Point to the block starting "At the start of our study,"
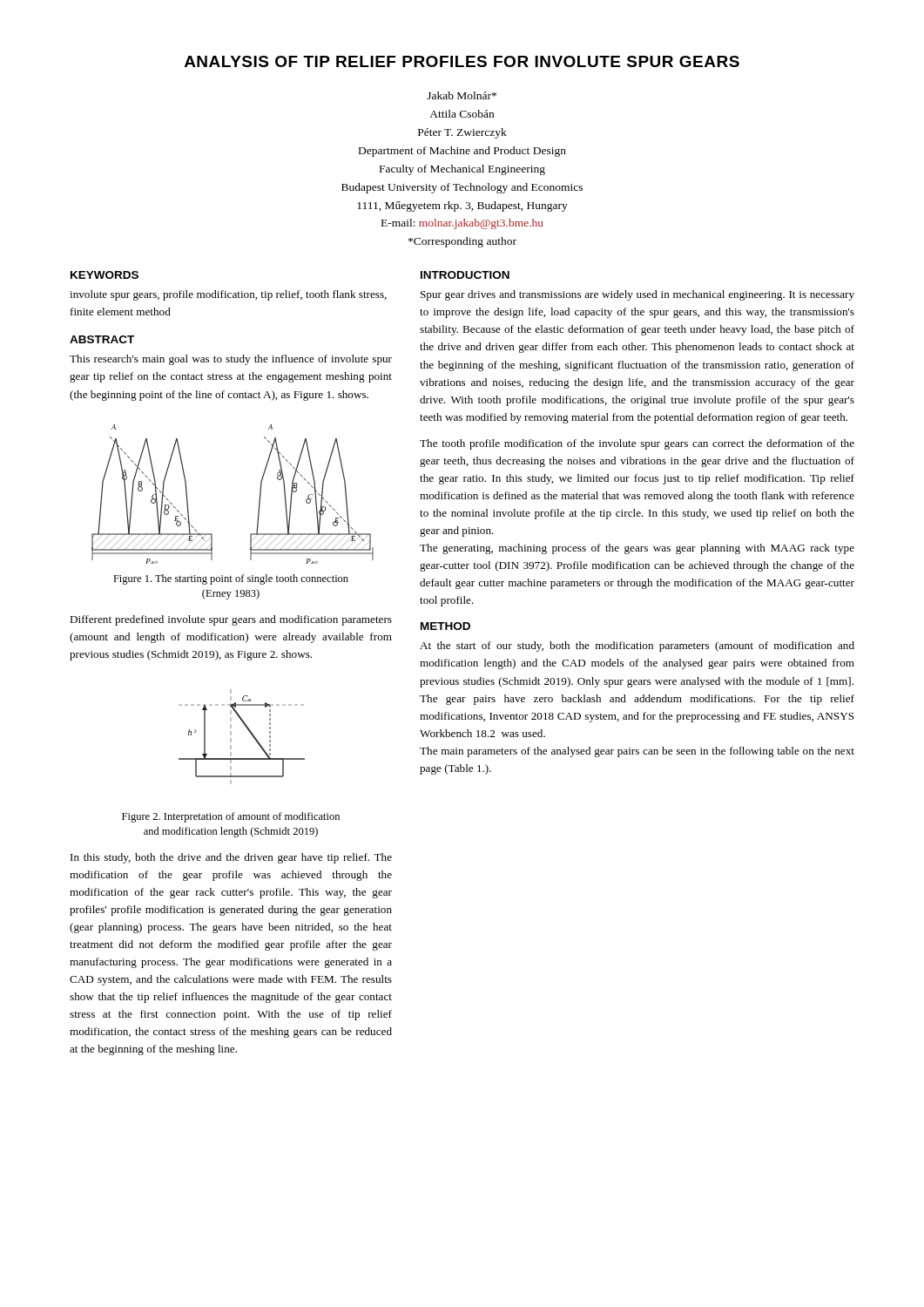Screen dimensions: 1307x924 [x=637, y=707]
